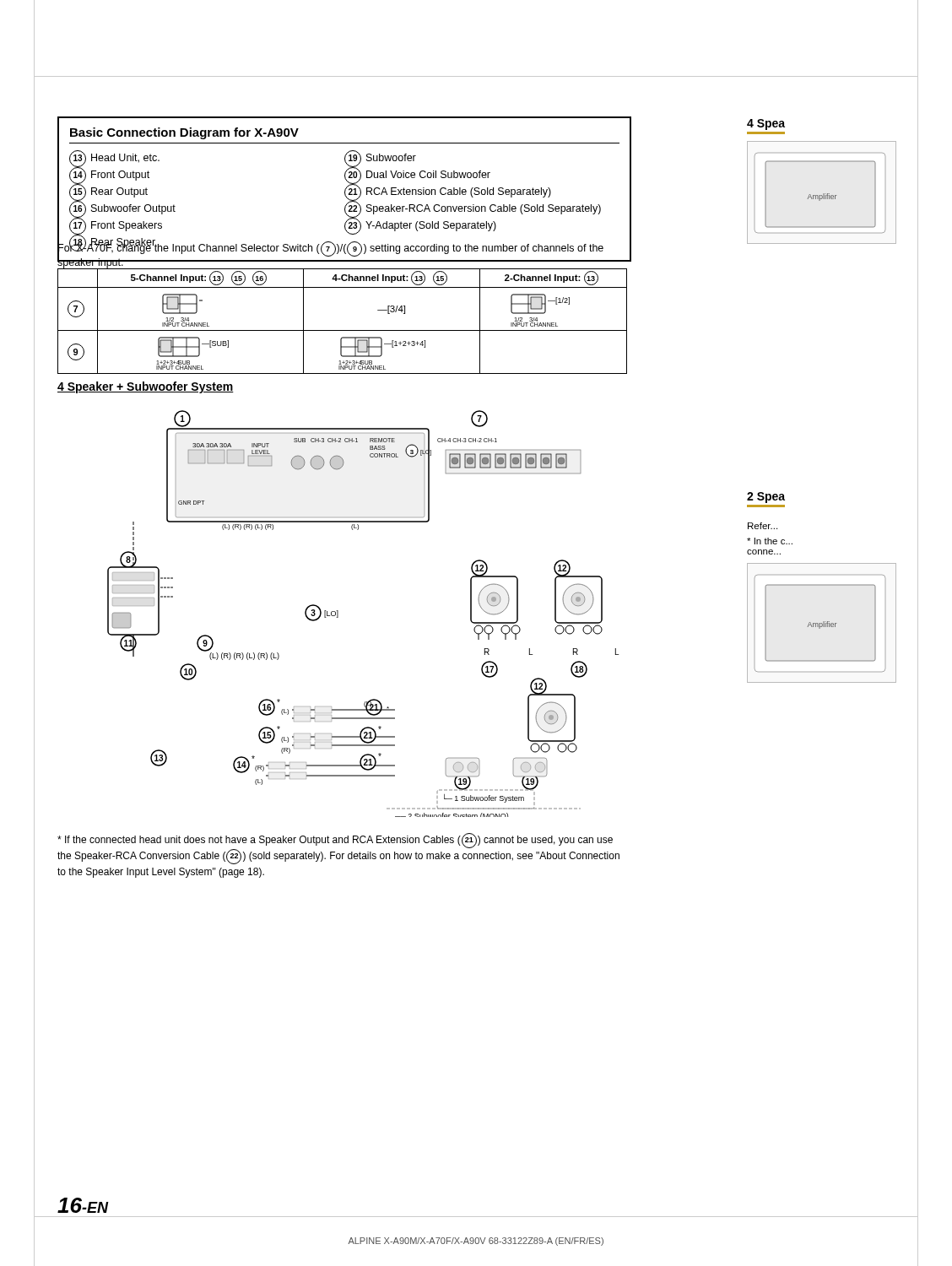Locate the block starting "4 Spea"
The width and height of the screenshot is (952, 1266).
(x=766, y=123)
